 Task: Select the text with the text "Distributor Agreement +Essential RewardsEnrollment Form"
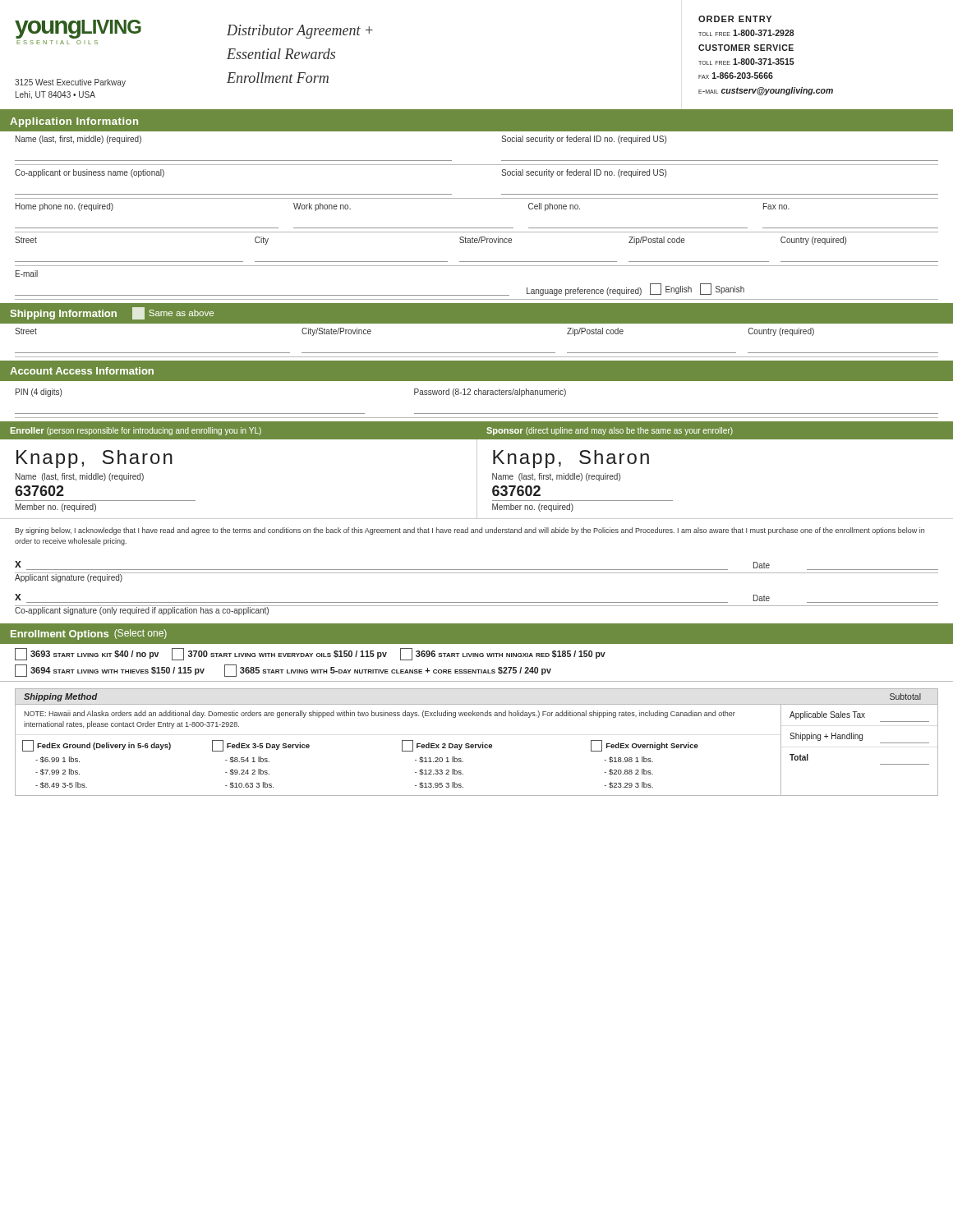point(300,54)
